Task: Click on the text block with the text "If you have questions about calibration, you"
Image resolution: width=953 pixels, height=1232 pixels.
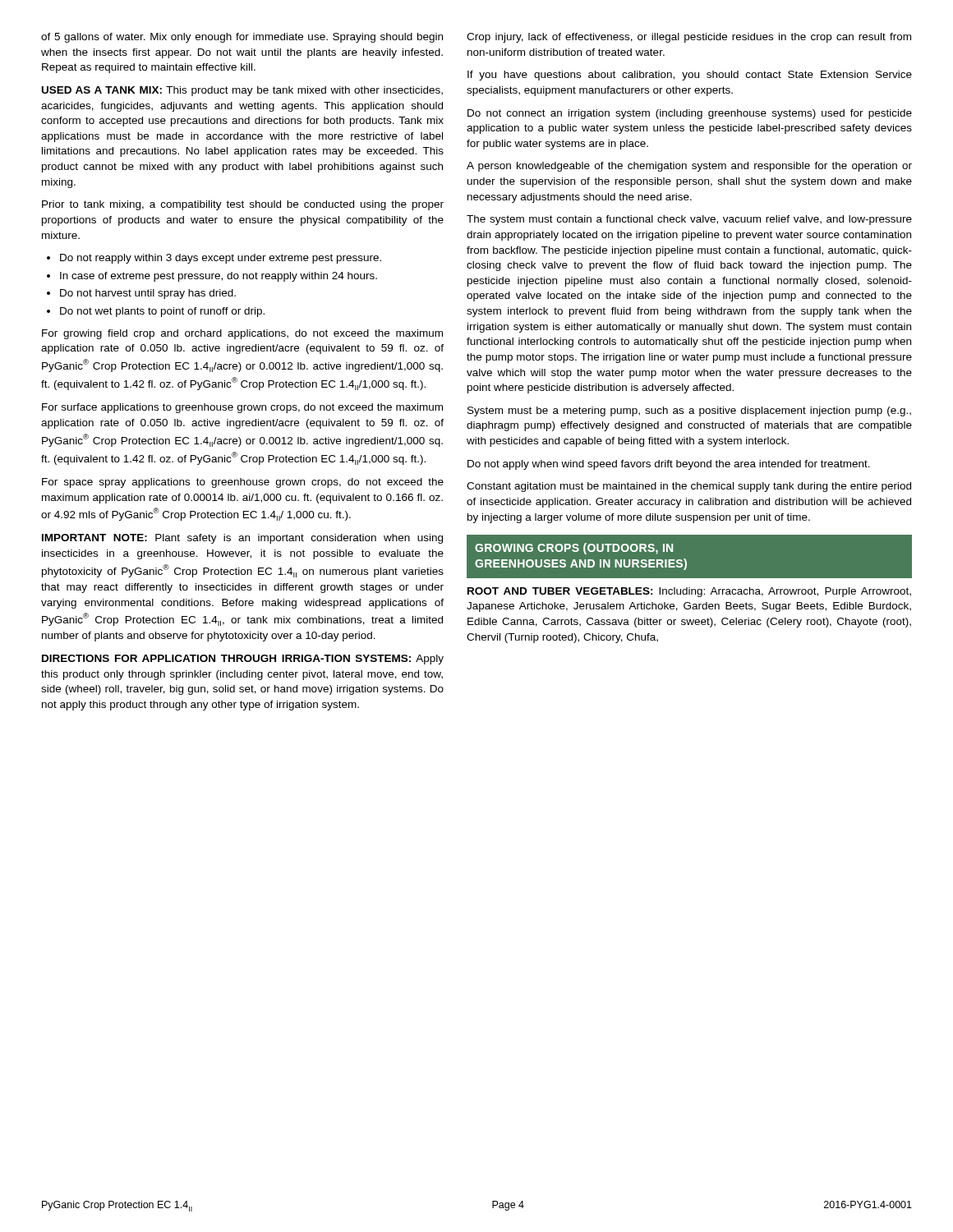Action: tap(689, 83)
